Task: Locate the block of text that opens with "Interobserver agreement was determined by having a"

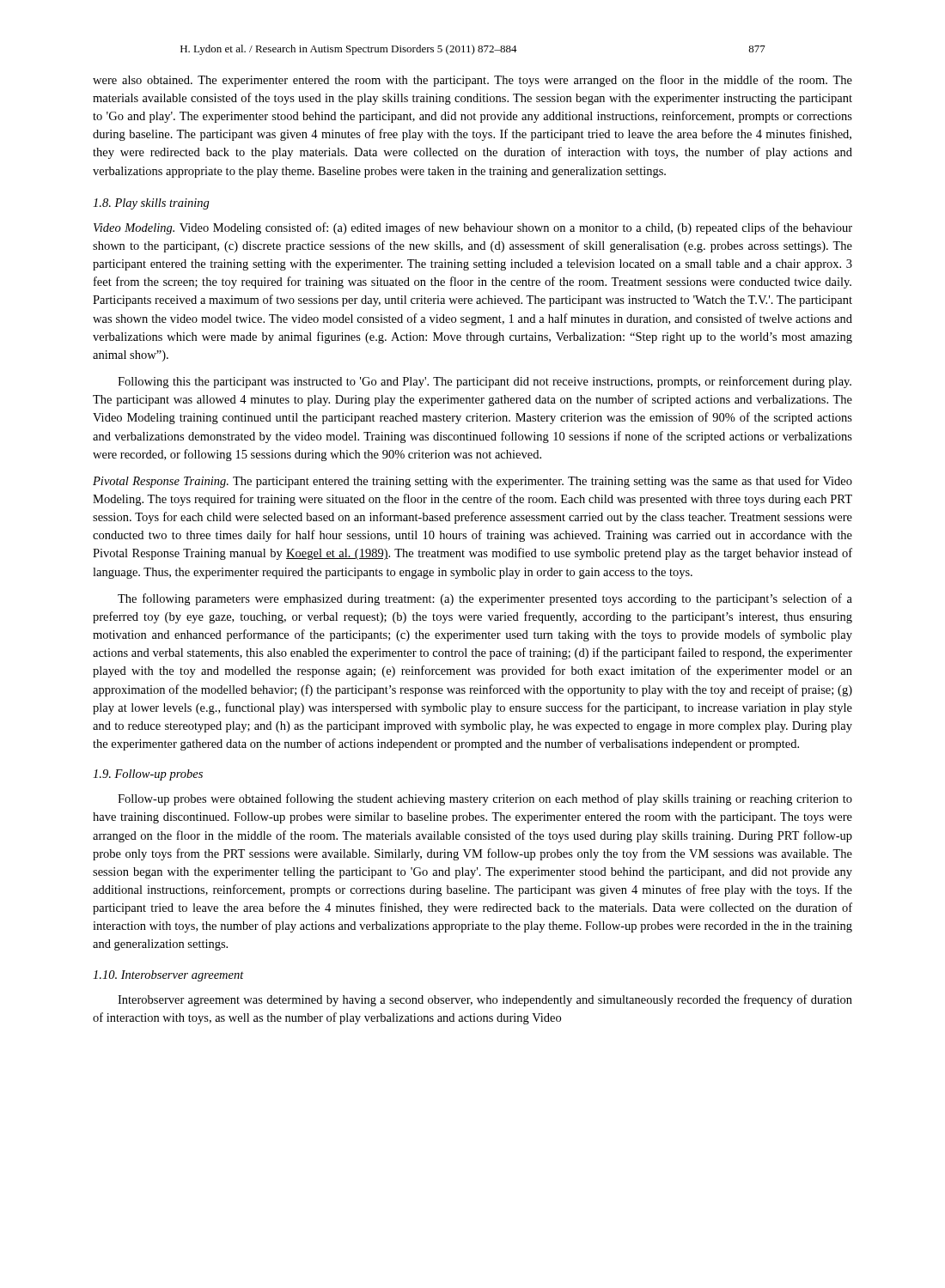Action: (472, 1008)
